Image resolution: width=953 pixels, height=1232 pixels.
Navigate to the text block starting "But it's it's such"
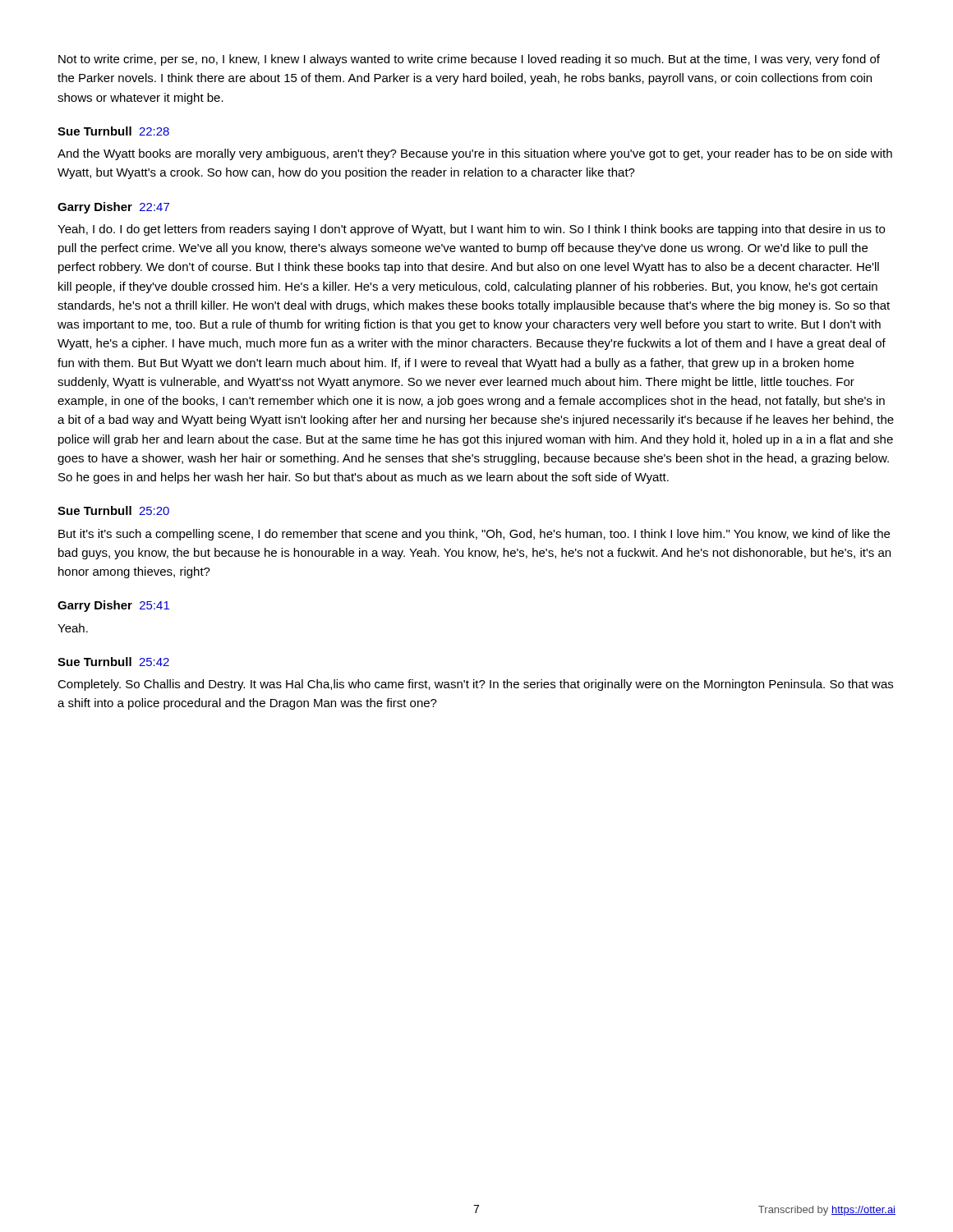474,552
